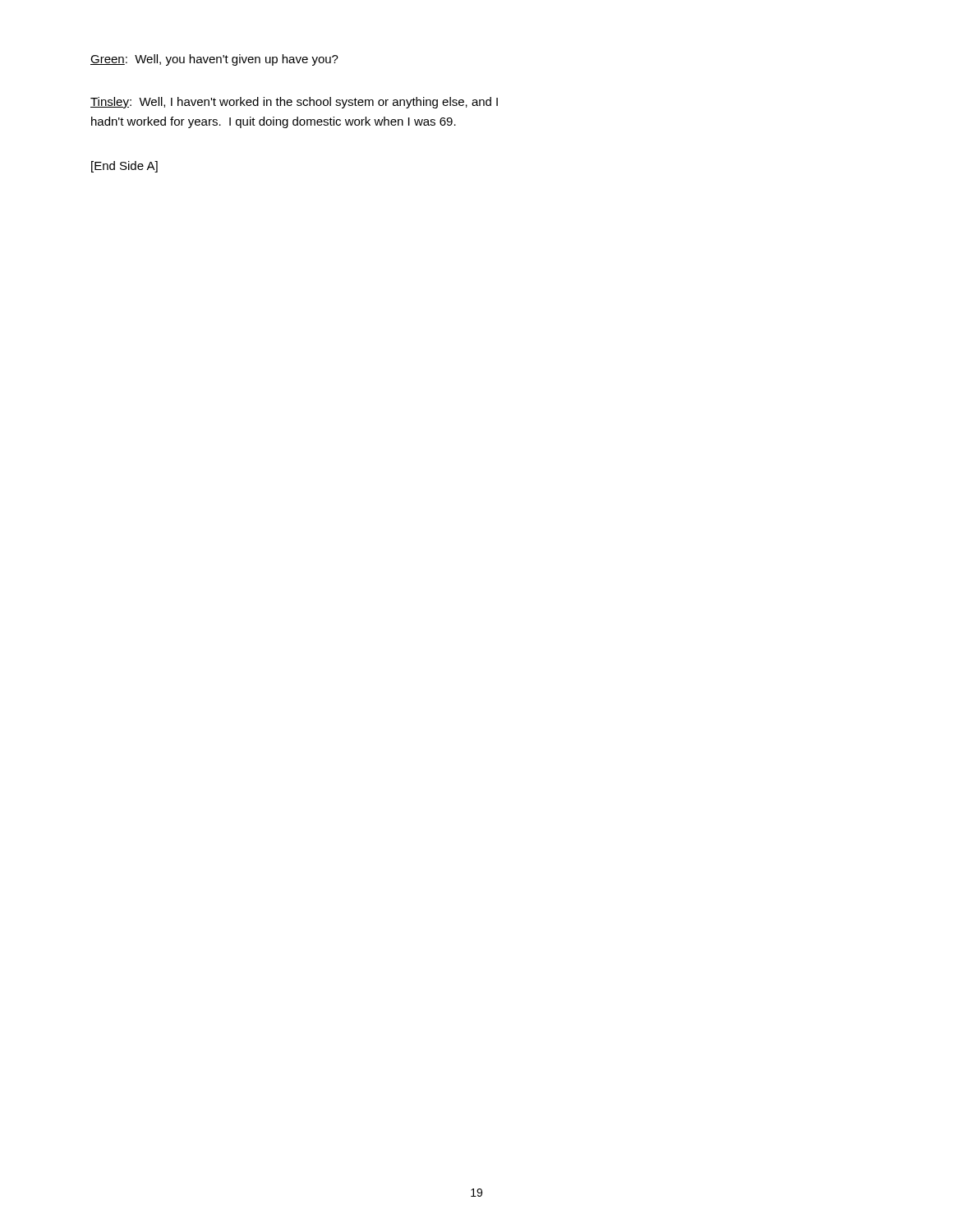Click on the text block with the text "Green: Well, you haven't given"
Viewport: 953px width, 1232px height.
point(214,59)
